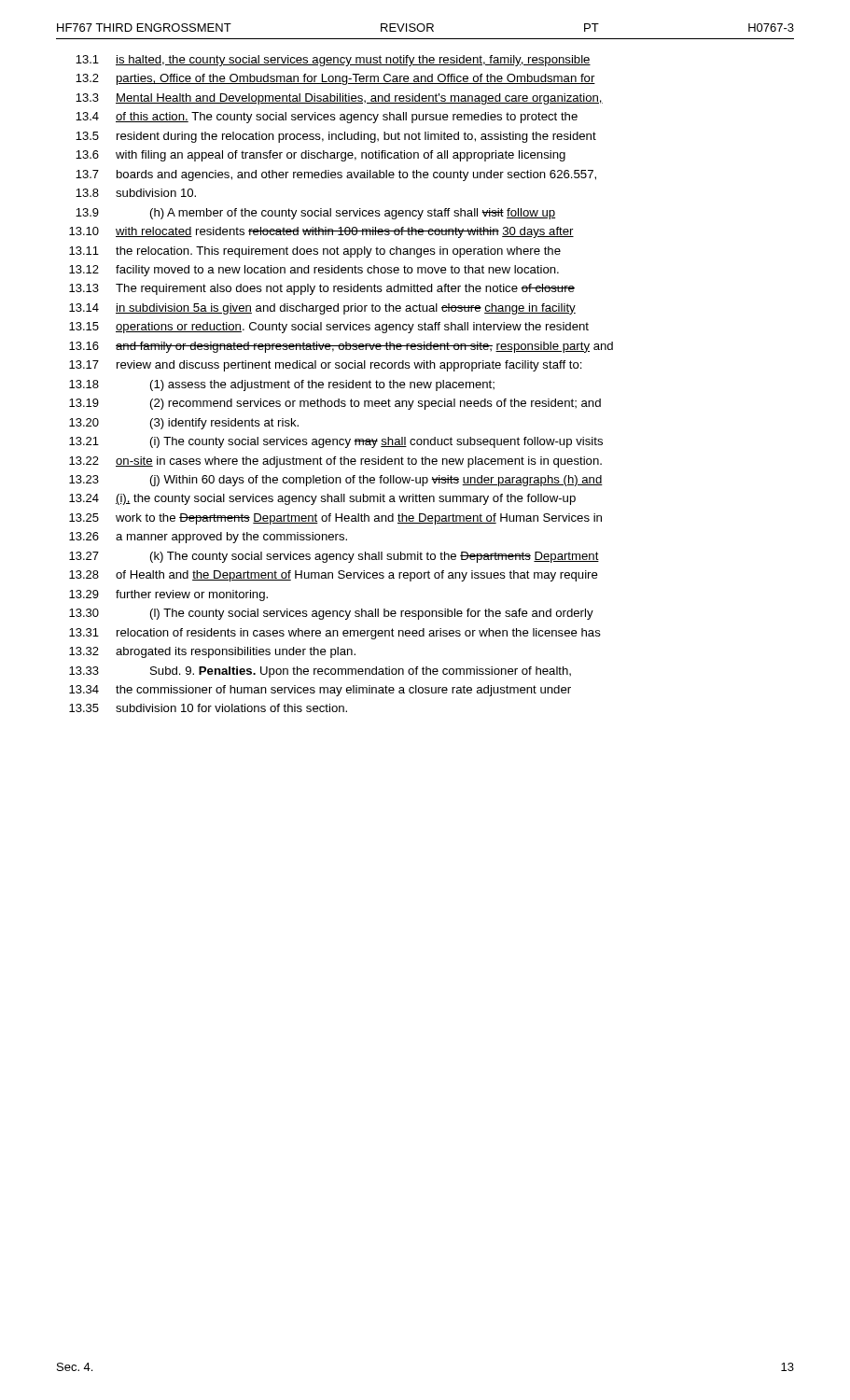
Task: Select the element starting "11 the relocation."
Action: point(425,251)
